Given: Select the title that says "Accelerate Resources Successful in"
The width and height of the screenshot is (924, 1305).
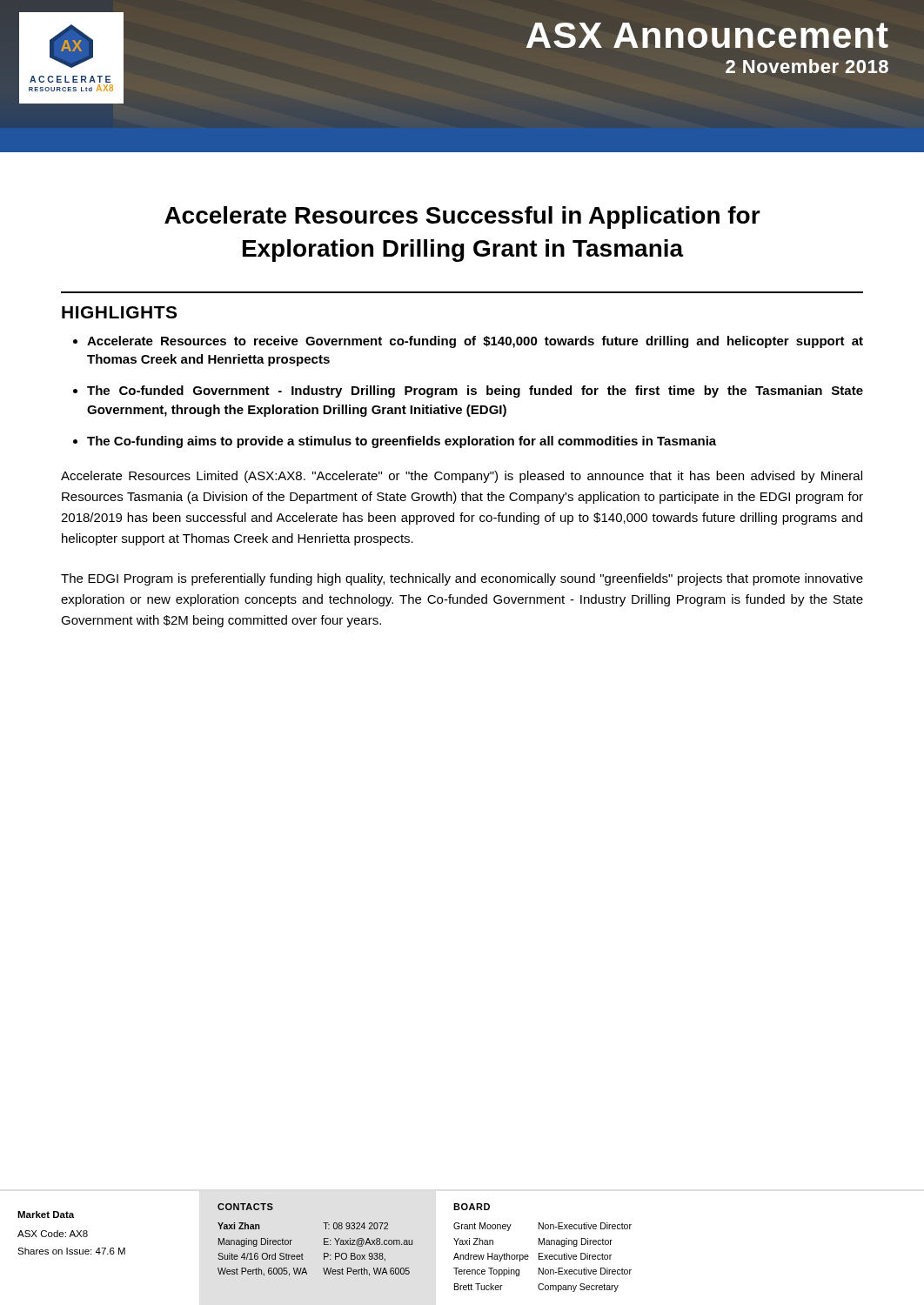Looking at the screenshot, I should pos(462,232).
